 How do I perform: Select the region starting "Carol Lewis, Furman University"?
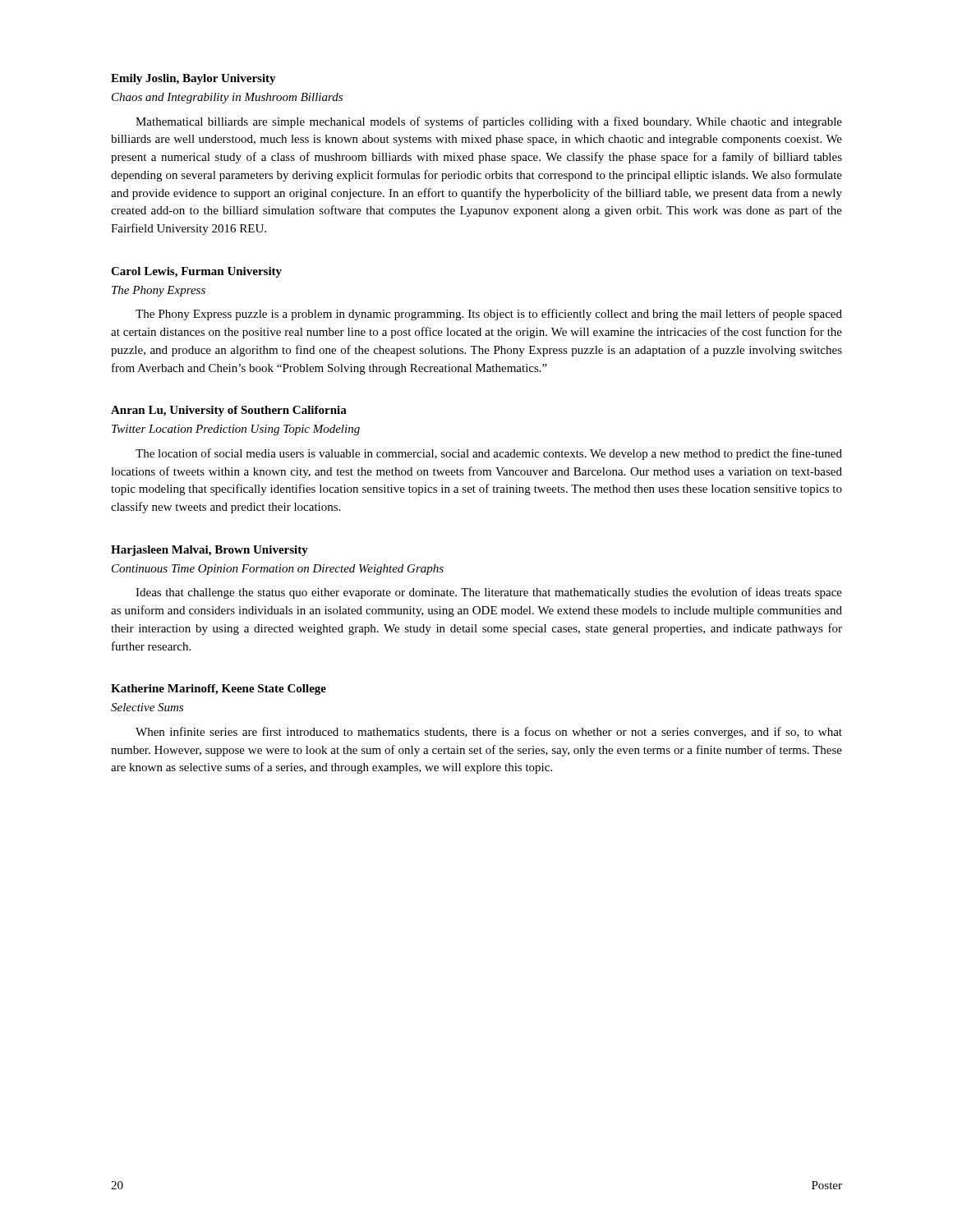[x=196, y=271]
